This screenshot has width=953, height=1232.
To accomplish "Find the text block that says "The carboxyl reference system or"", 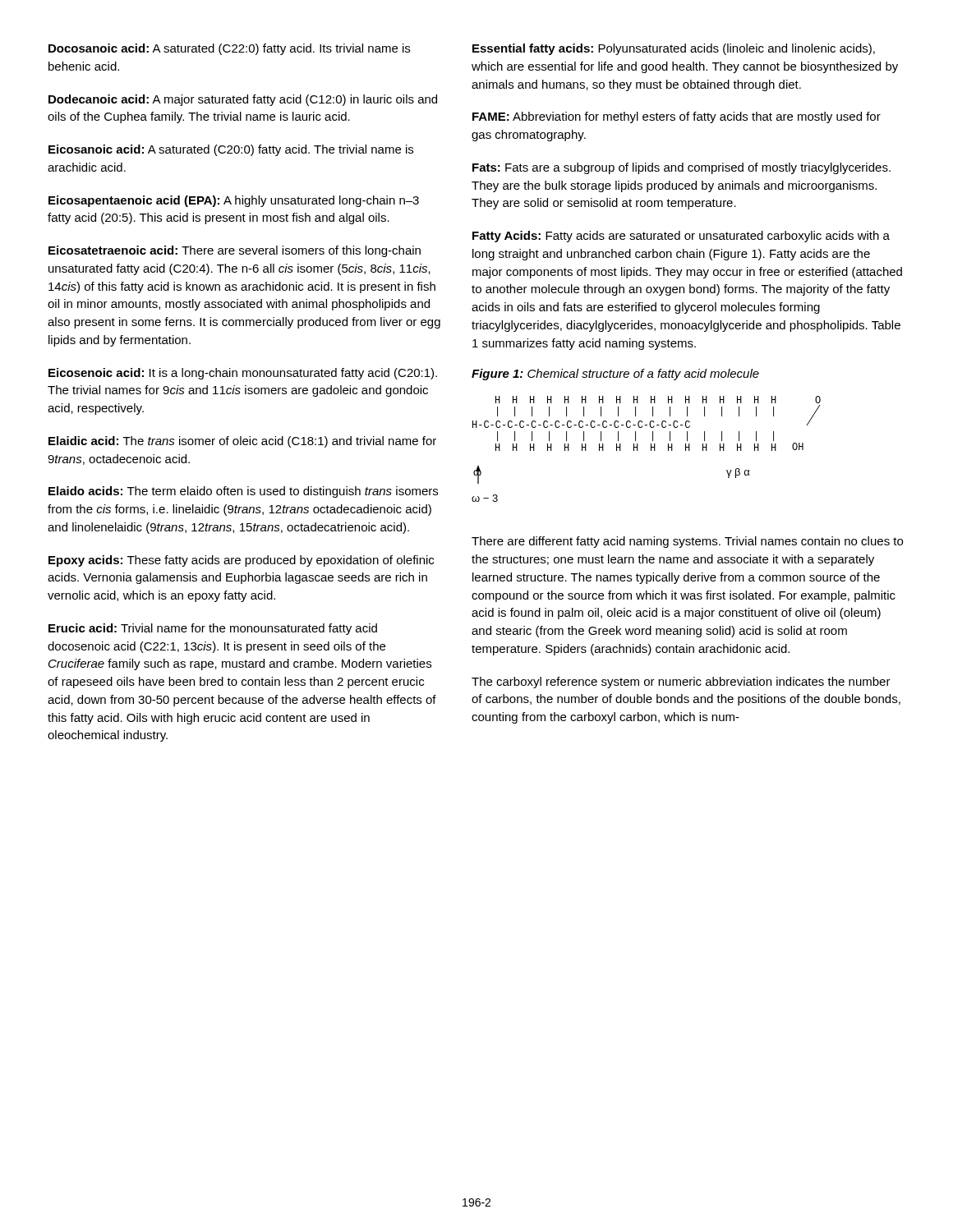I will pos(688,699).
